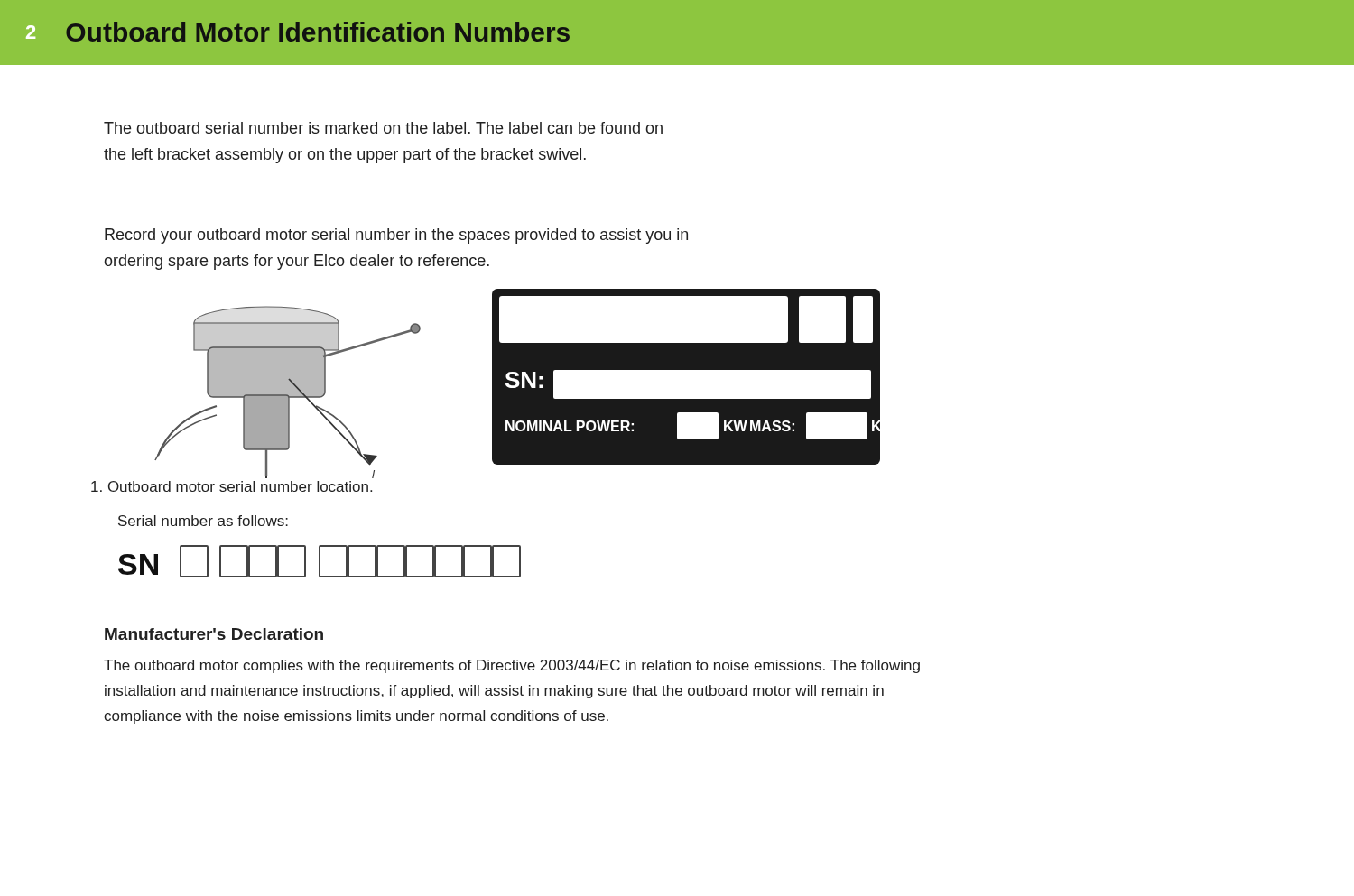Screen dimensions: 896x1354
Task: Locate the text block that says "The outboard motor complies with the requirements"
Action: coord(512,691)
